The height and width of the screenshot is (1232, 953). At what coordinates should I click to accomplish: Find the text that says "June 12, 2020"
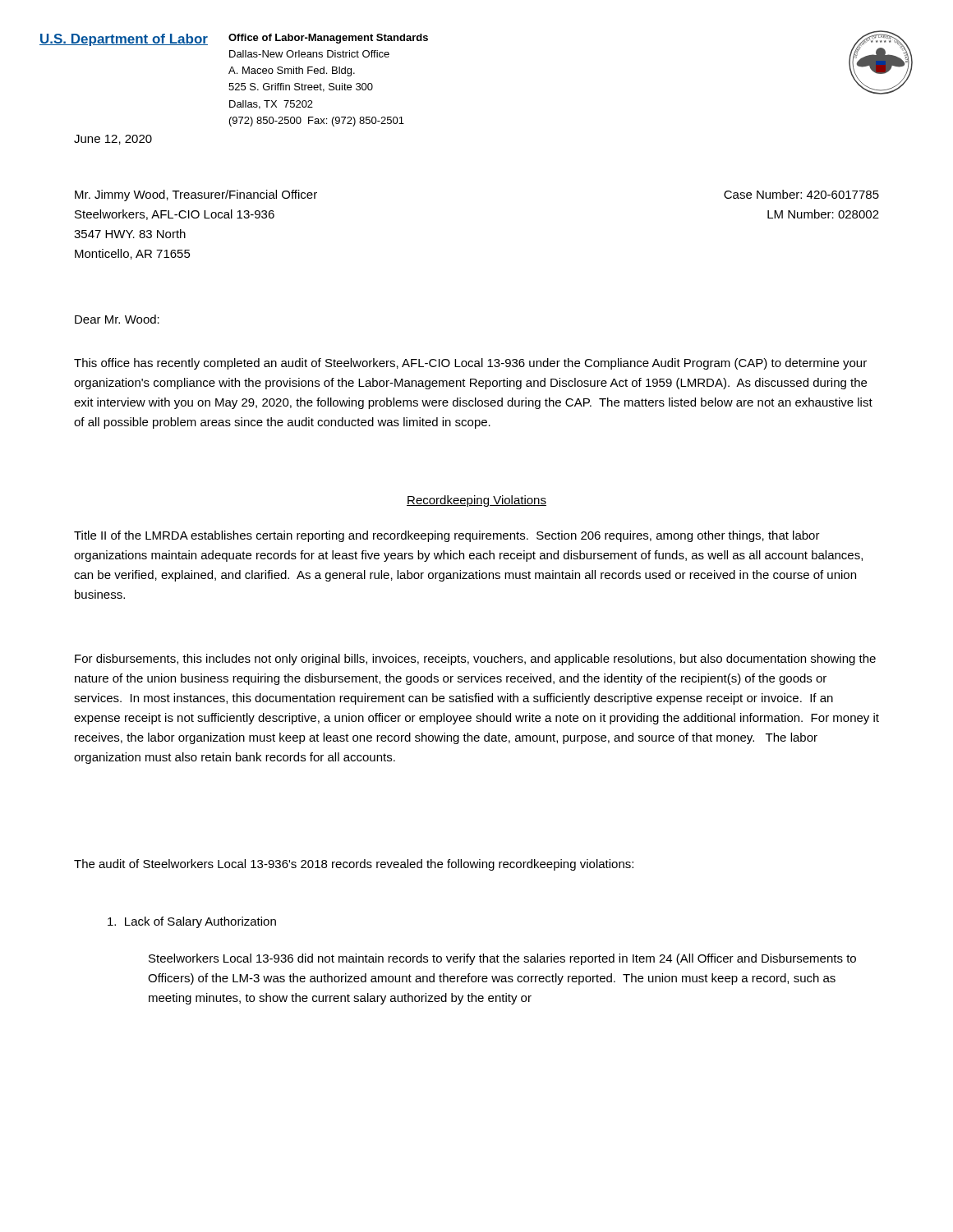113,138
